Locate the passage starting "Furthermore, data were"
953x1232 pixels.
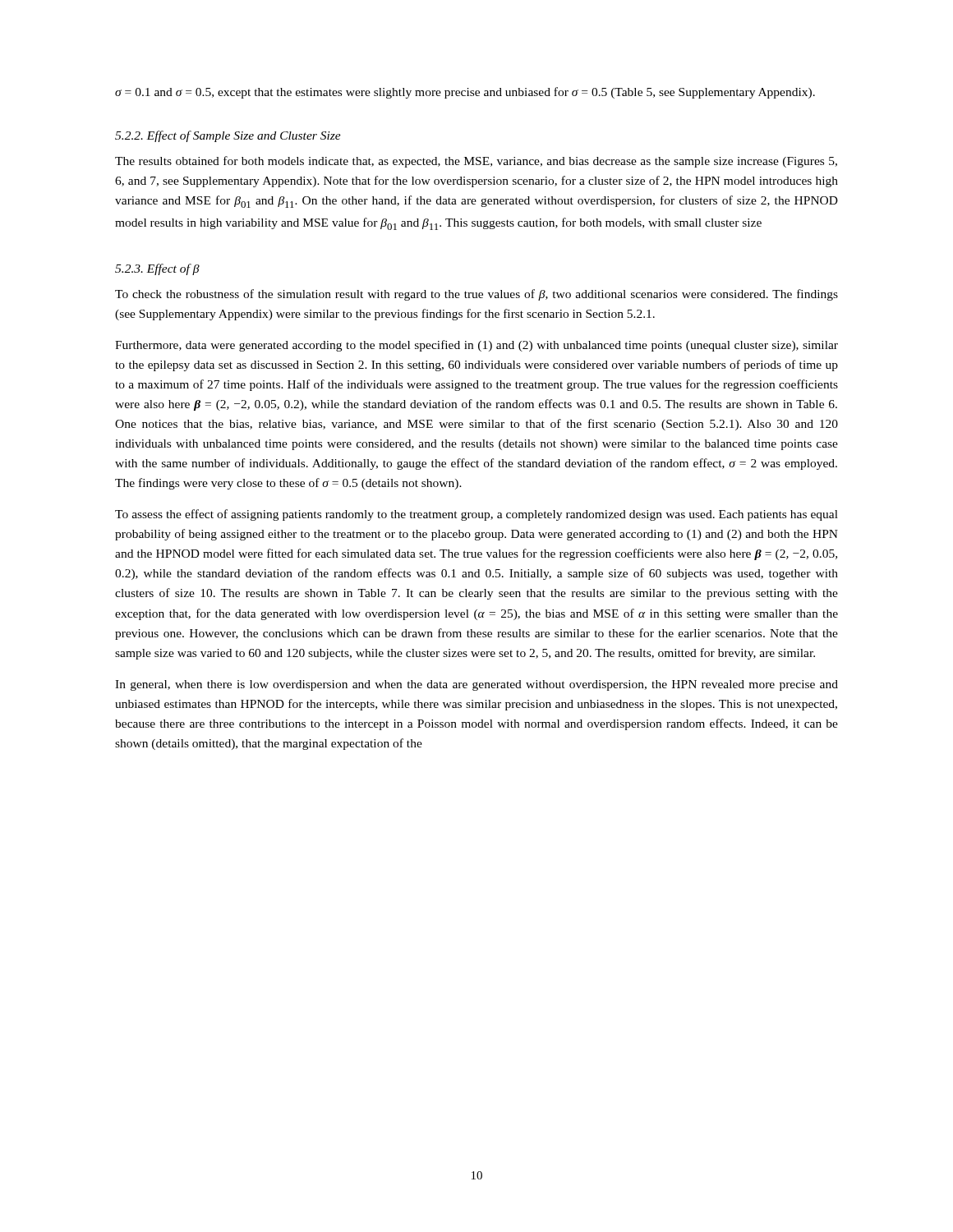[476, 414]
